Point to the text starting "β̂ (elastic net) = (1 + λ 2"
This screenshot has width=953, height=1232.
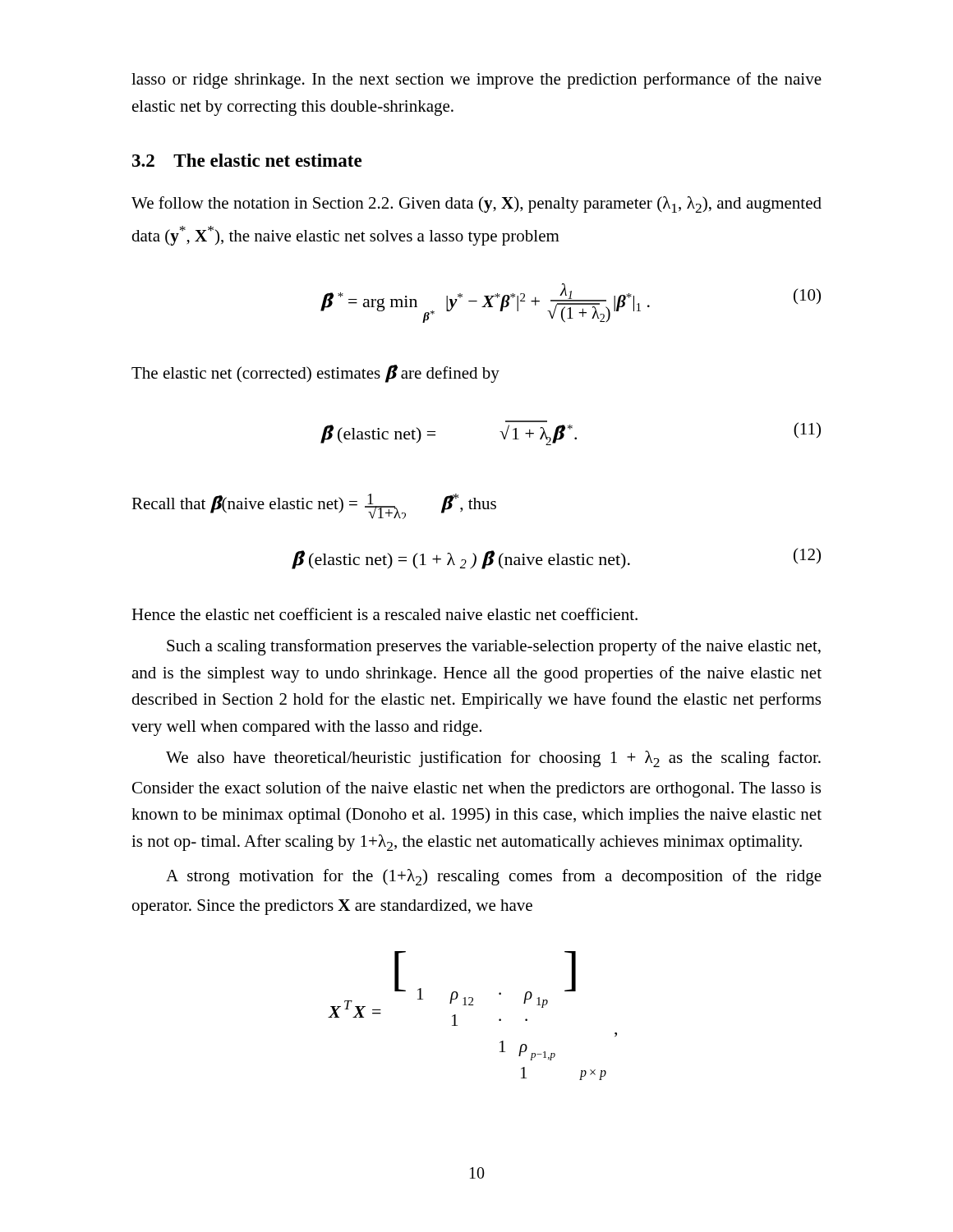[540, 557]
